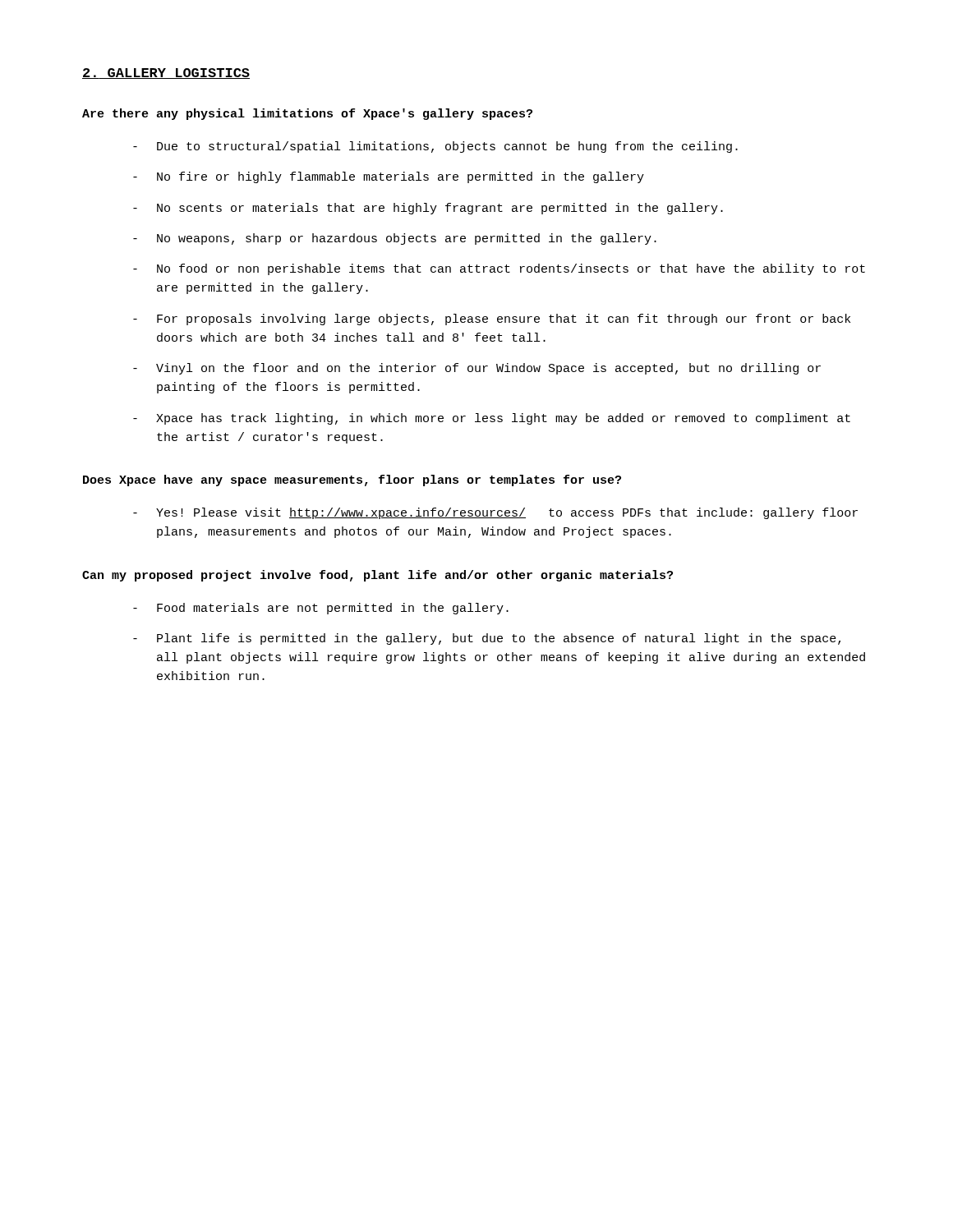Click on the passage starting "- No food"
The height and width of the screenshot is (1232, 953).
click(x=501, y=279)
